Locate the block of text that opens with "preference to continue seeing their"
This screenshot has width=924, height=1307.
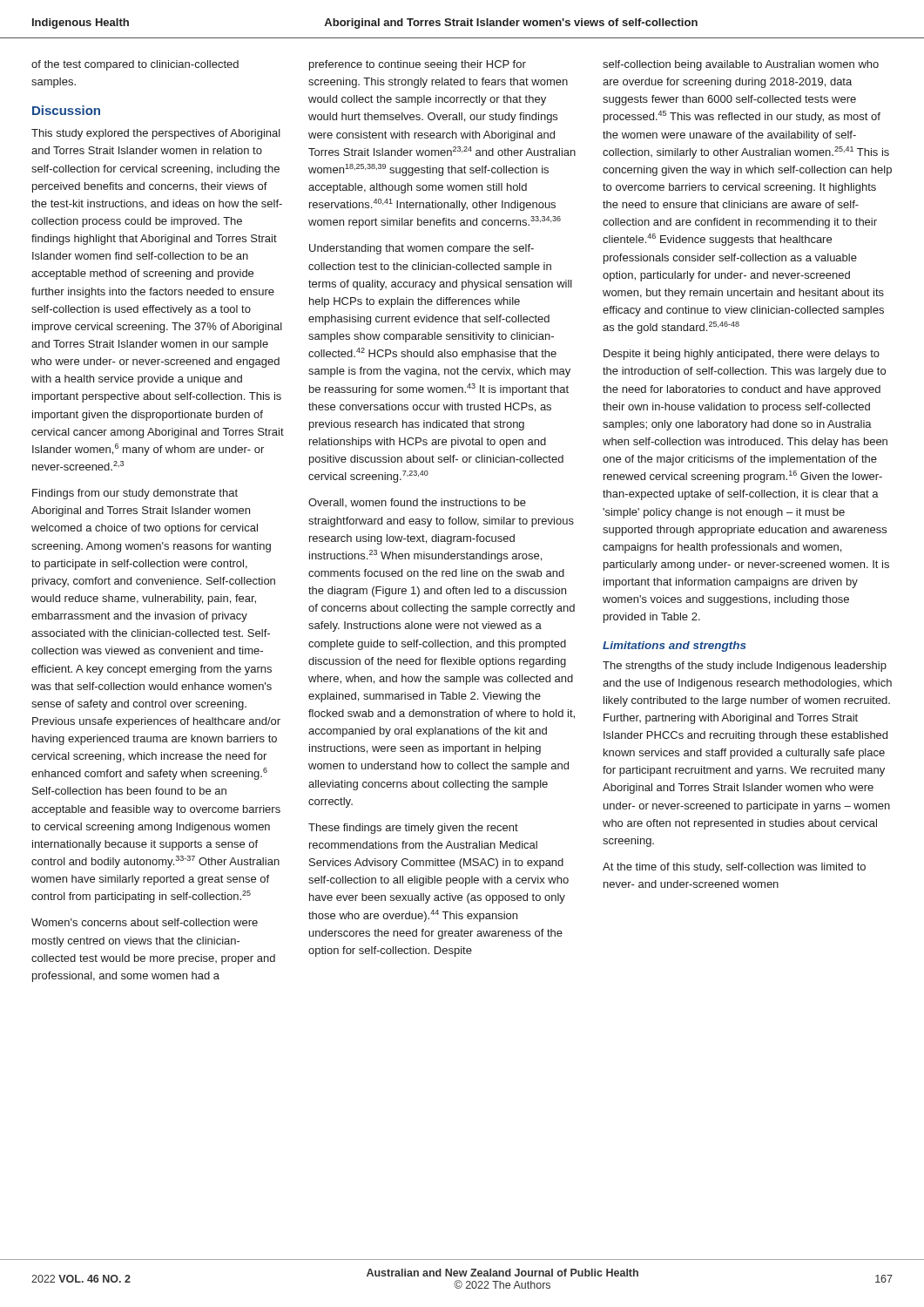click(x=442, y=143)
